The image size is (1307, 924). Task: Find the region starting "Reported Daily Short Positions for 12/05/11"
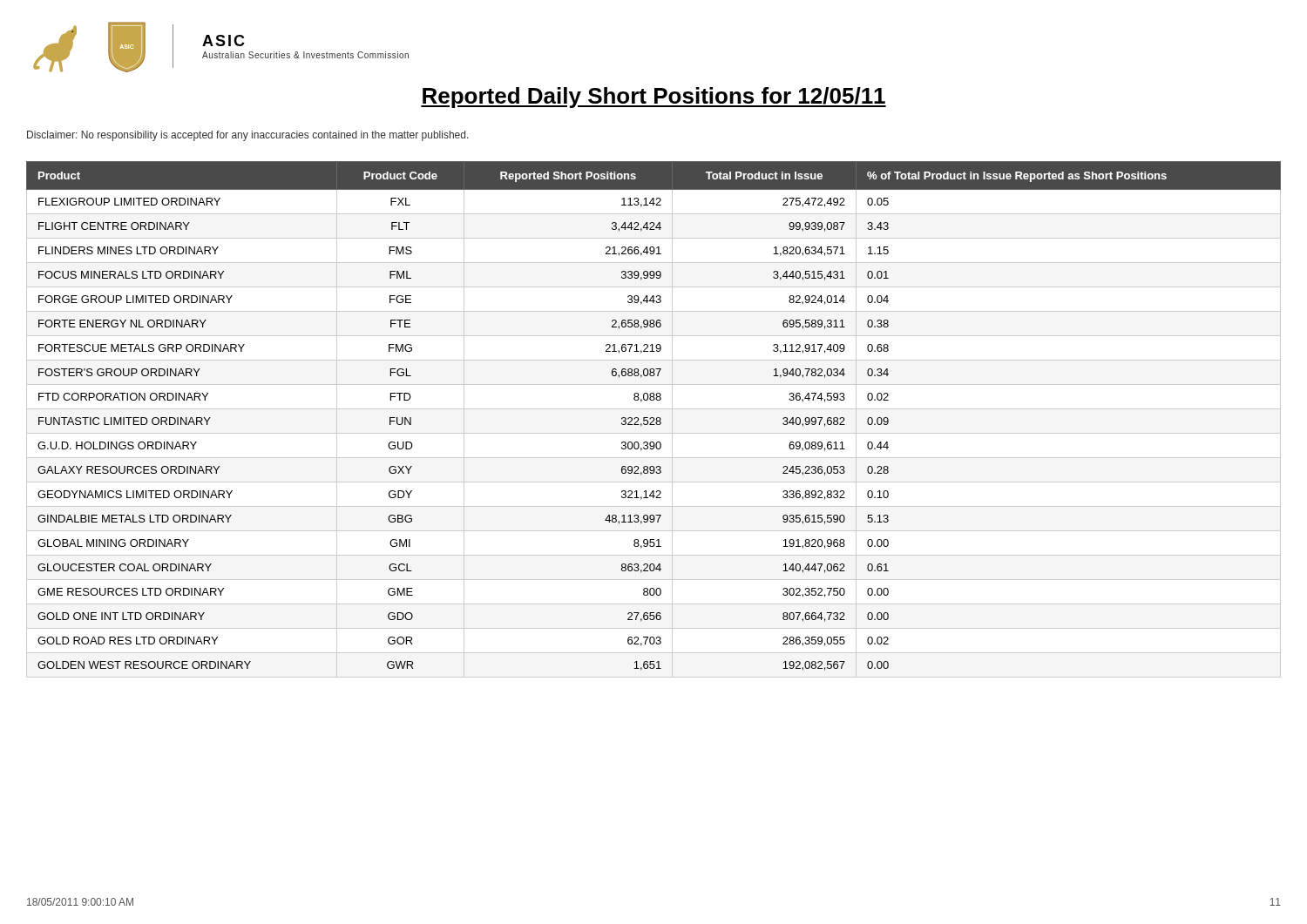[654, 96]
